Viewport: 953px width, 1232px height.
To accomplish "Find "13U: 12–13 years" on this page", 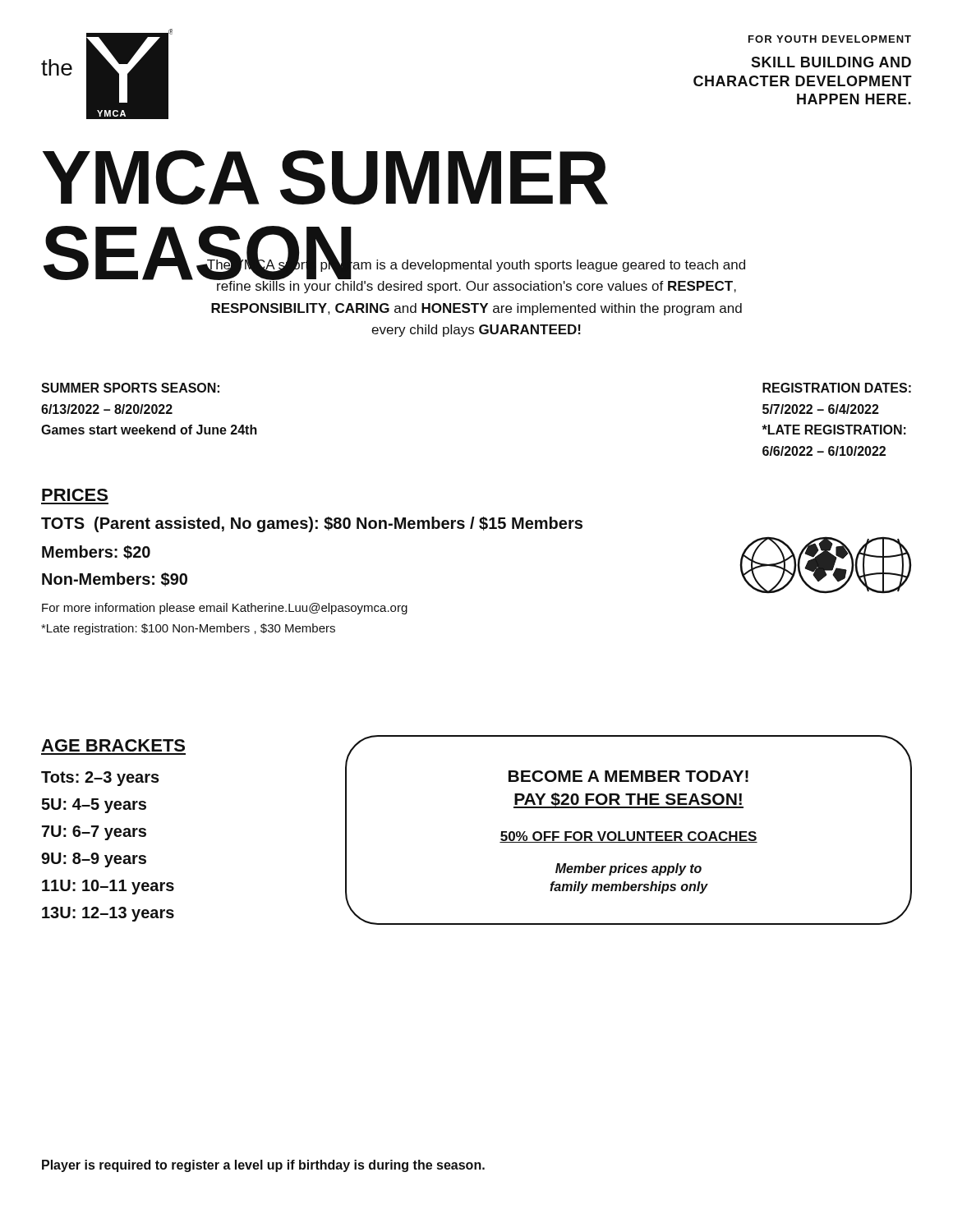I will point(108,912).
